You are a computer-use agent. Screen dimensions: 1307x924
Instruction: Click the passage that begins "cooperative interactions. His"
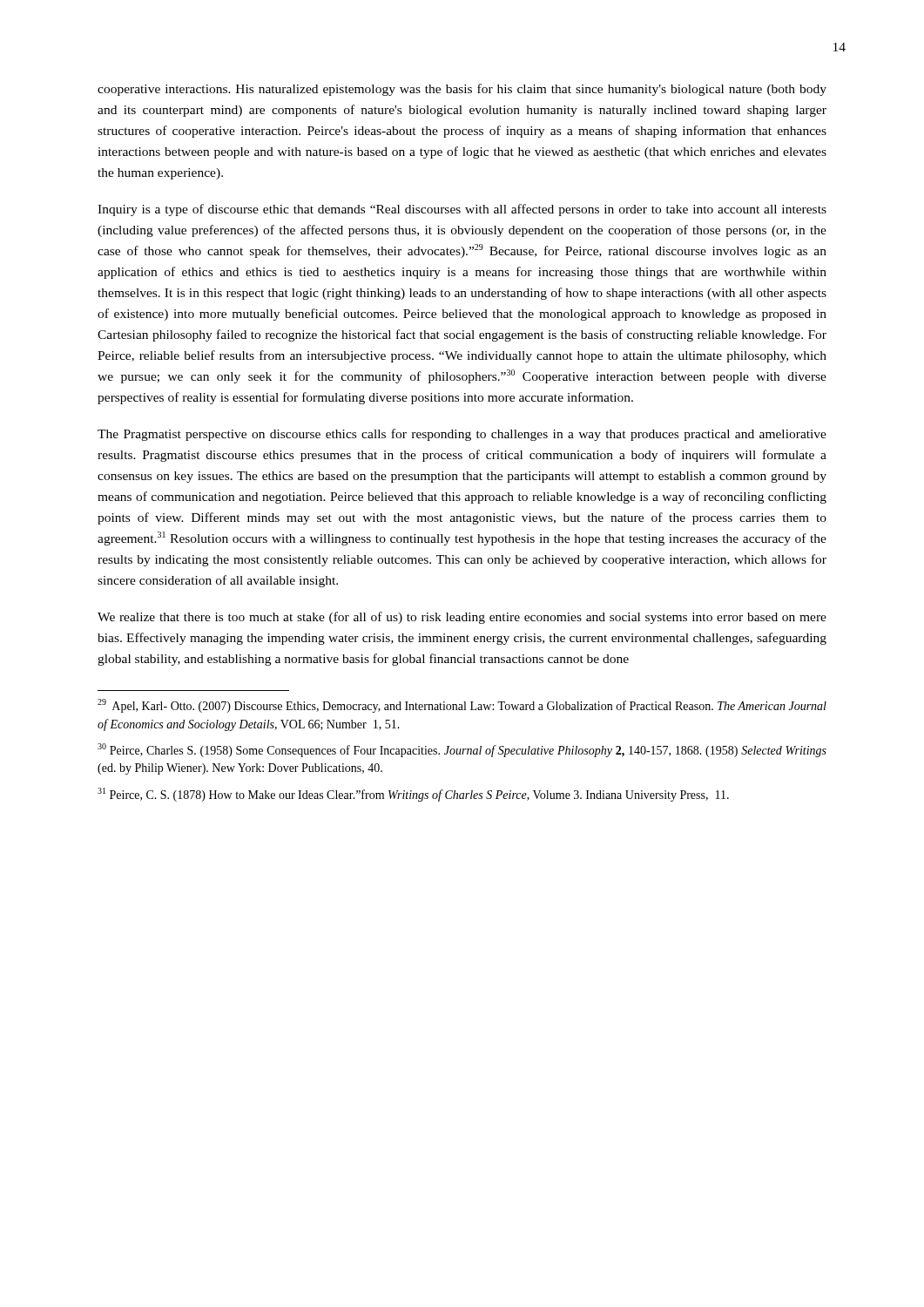[462, 130]
